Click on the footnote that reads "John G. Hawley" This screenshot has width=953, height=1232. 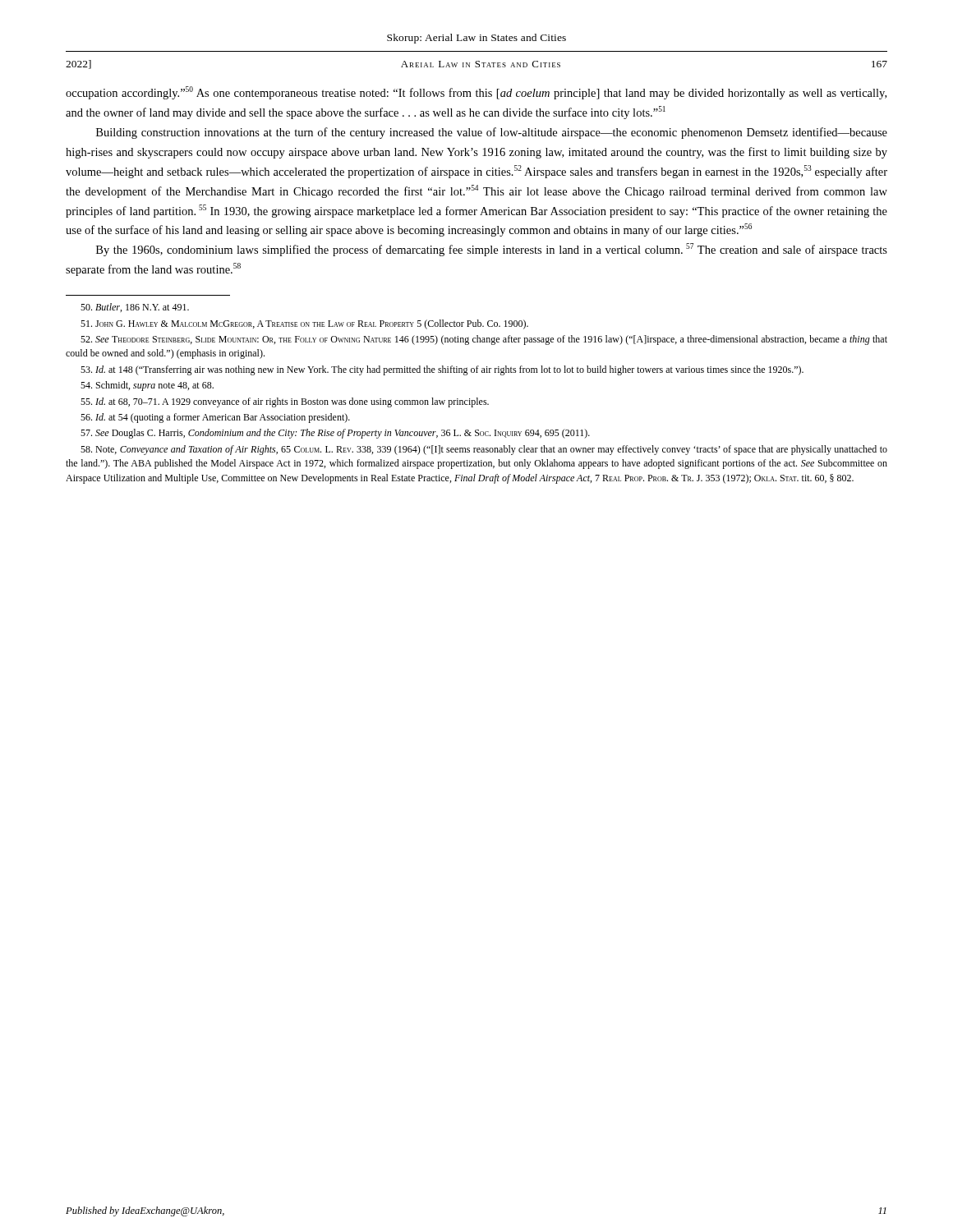point(297,324)
